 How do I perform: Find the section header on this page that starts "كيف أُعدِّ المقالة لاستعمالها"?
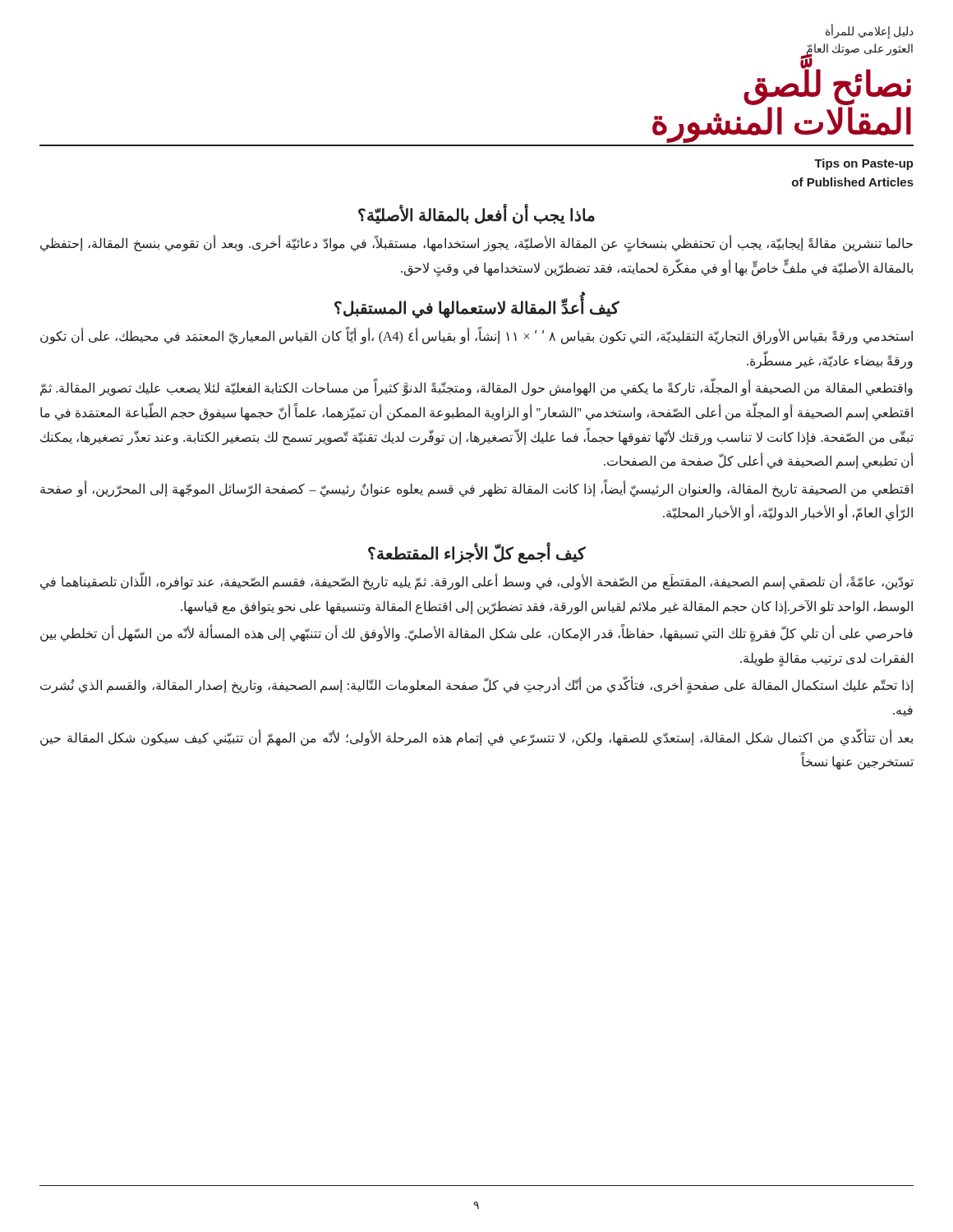click(x=476, y=308)
